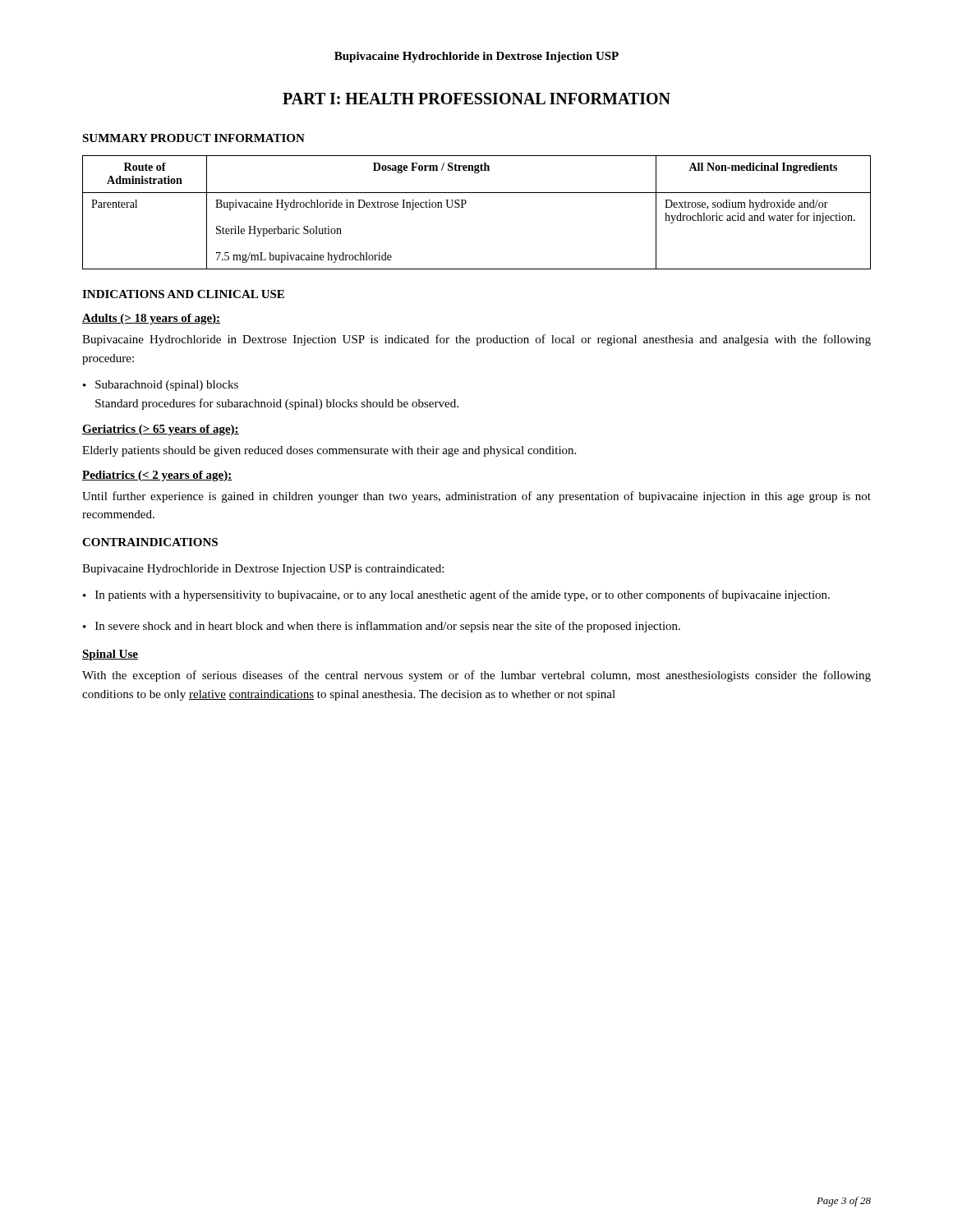Find the region starting "INDICATIONS AND CLINICAL USE"
Image resolution: width=953 pixels, height=1232 pixels.
pyautogui.click(x=184, y=294)
